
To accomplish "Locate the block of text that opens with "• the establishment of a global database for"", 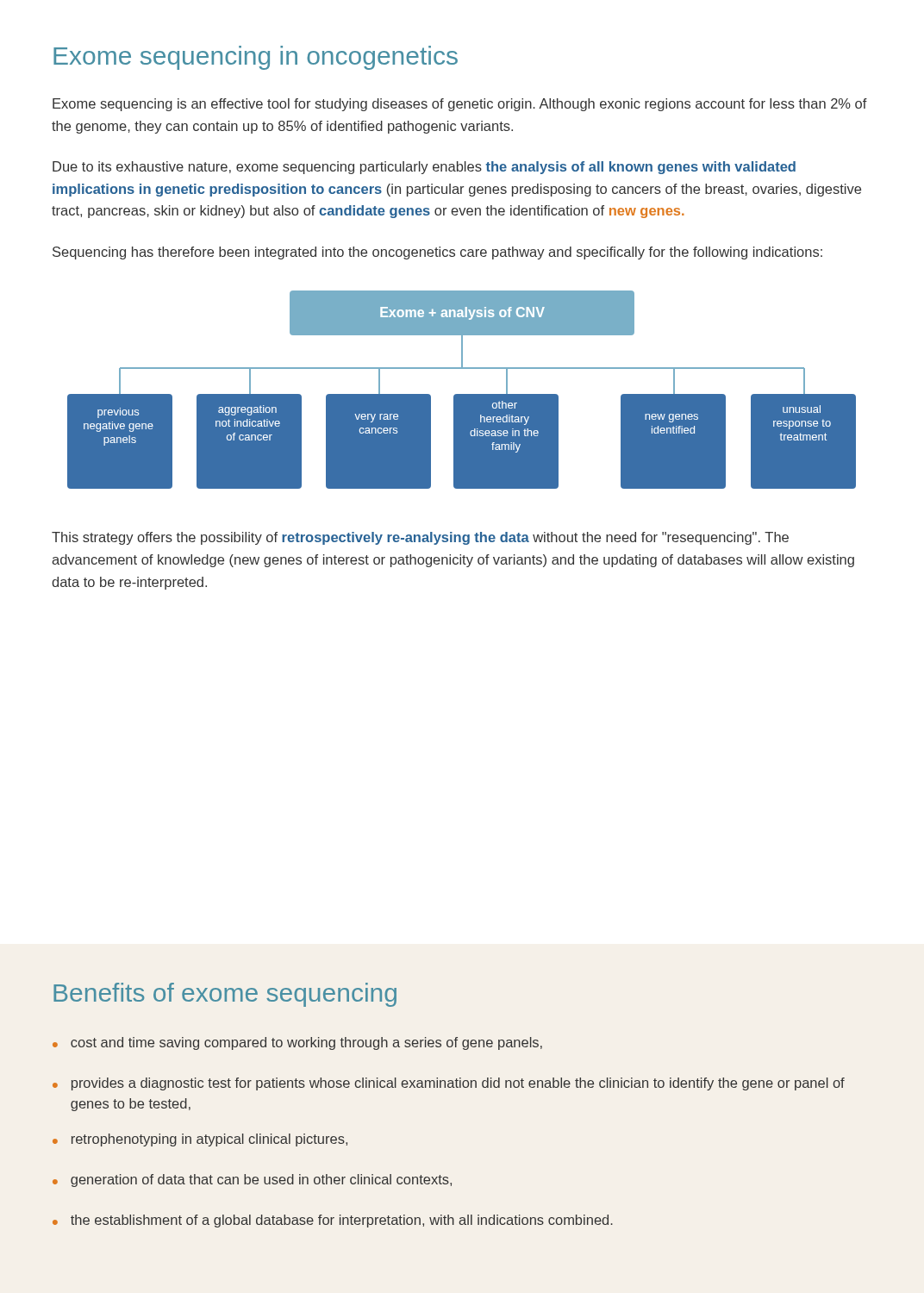I will 462,1223.
